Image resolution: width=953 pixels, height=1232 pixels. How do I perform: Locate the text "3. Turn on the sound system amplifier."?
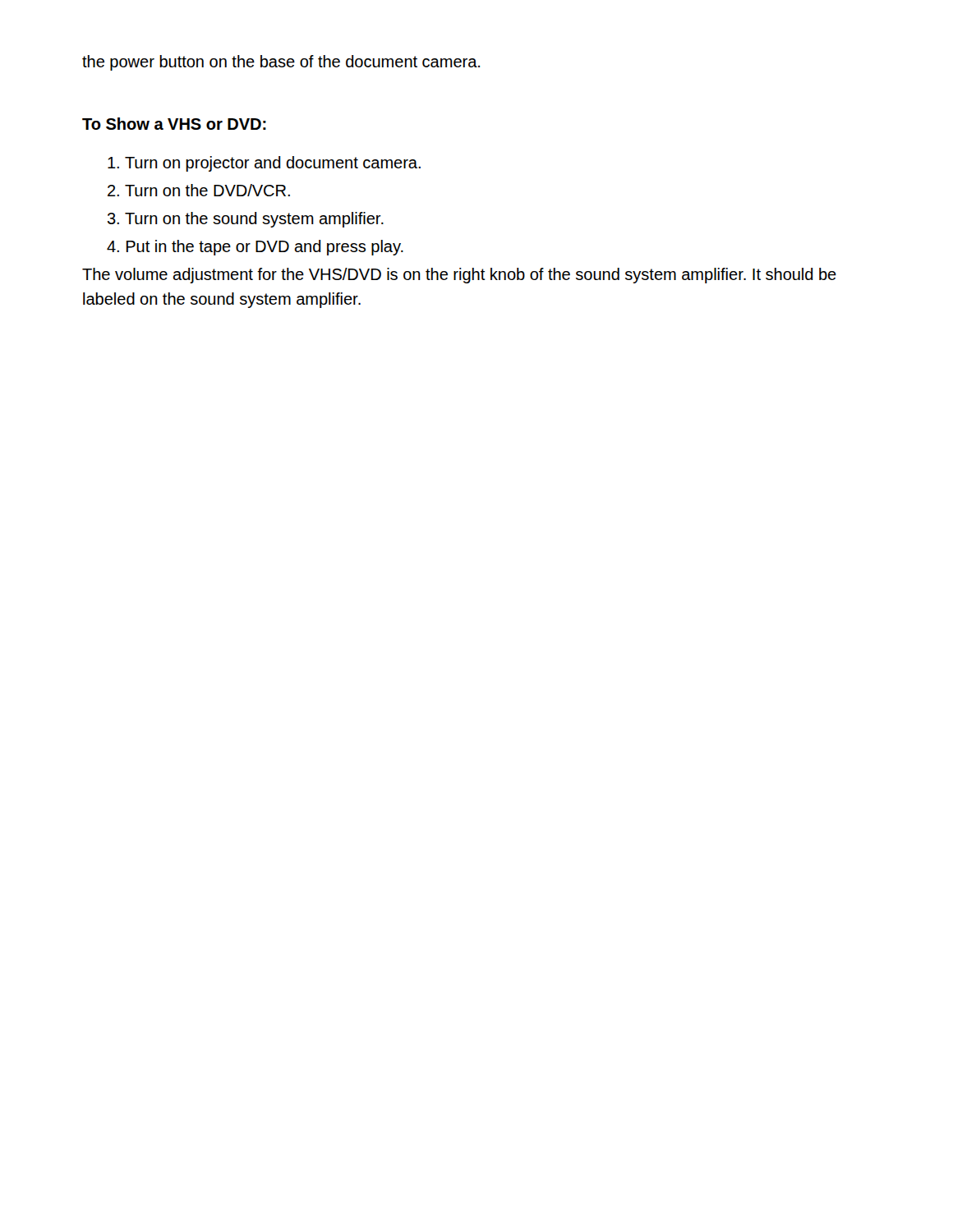246,218
